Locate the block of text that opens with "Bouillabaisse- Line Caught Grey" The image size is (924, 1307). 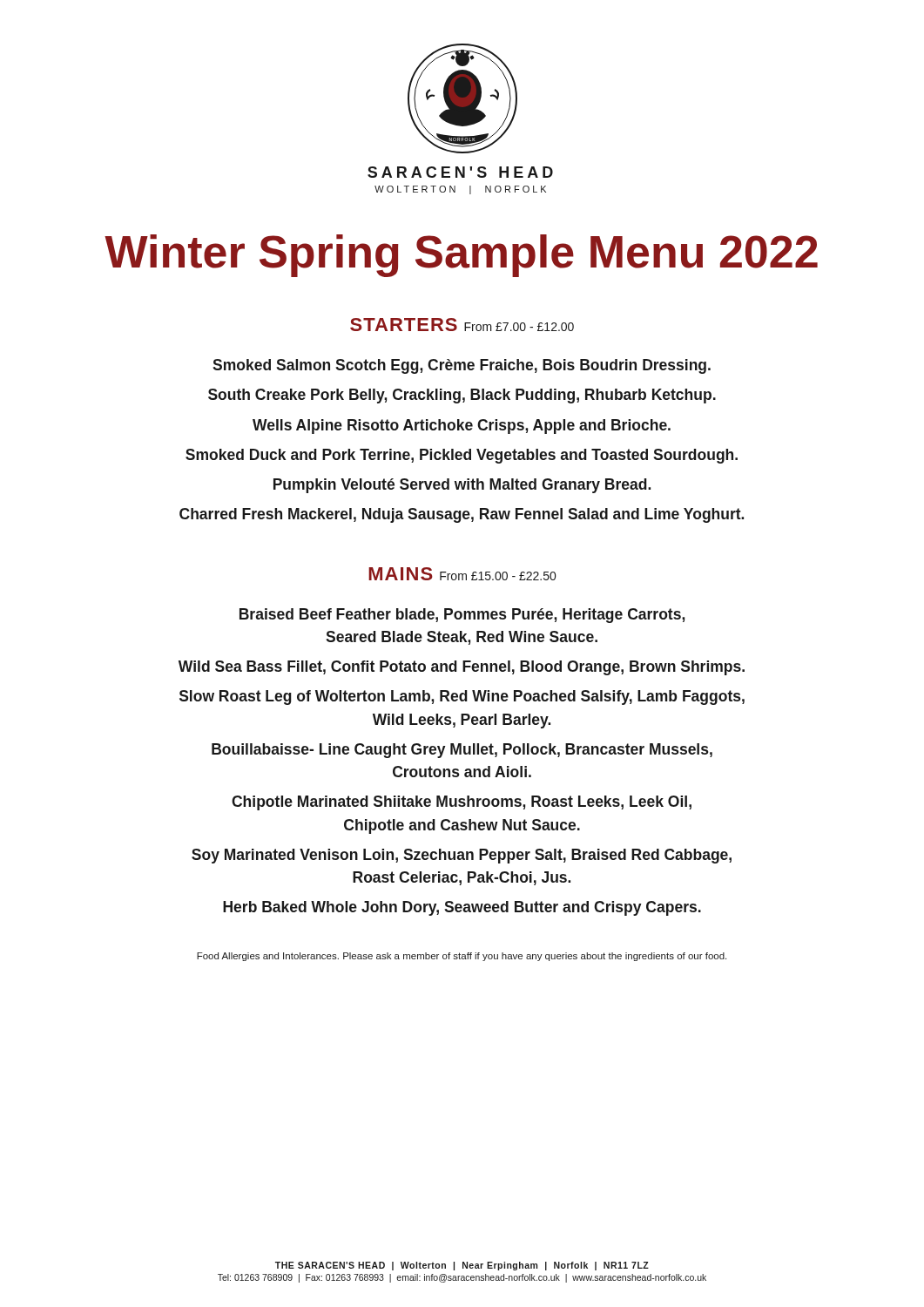pyautogui.click(x=462, y=761)
